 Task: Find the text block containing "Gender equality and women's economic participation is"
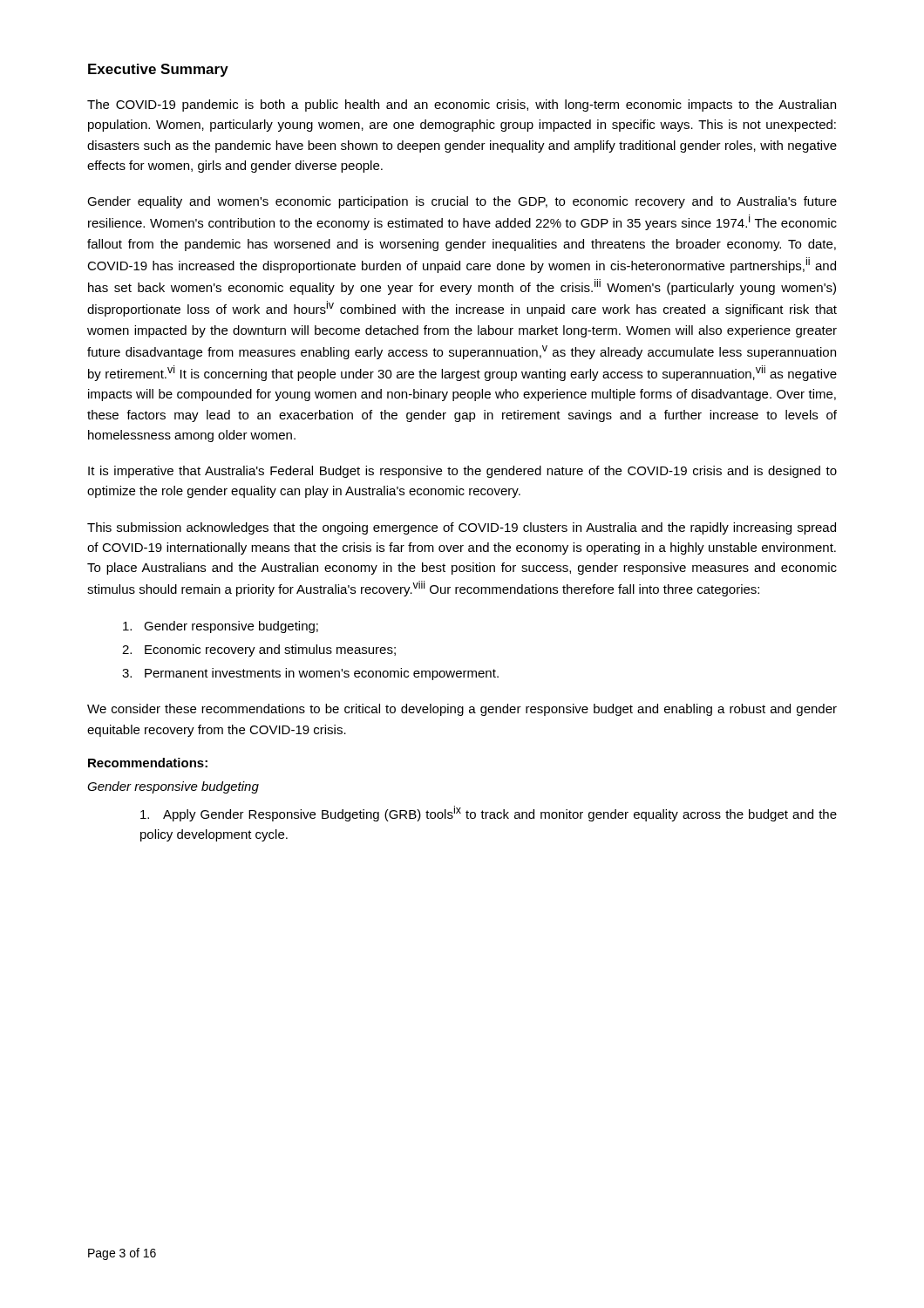(x=462, y=318)
